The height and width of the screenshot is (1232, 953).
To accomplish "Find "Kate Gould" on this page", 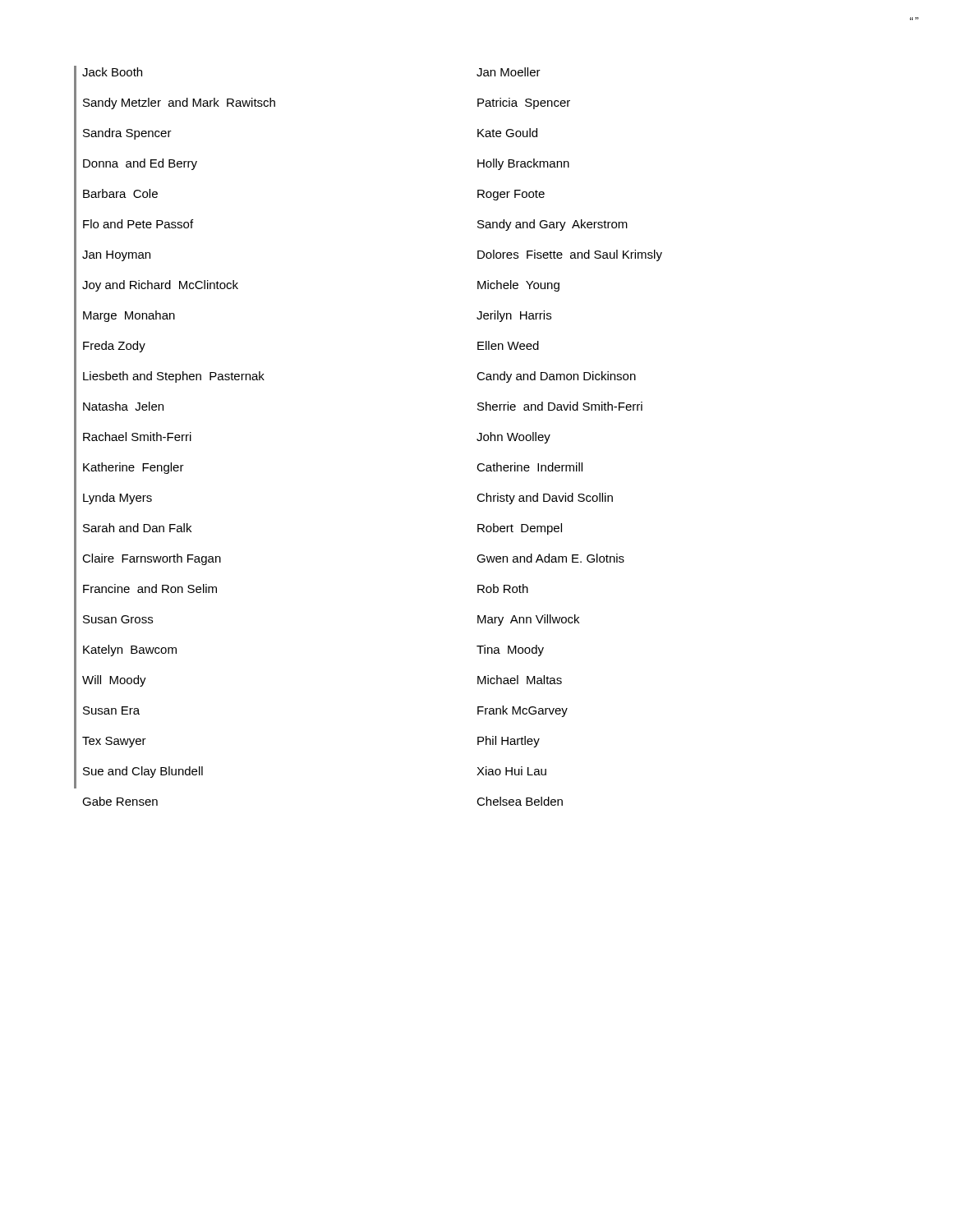I will click(x=507, y=133).
